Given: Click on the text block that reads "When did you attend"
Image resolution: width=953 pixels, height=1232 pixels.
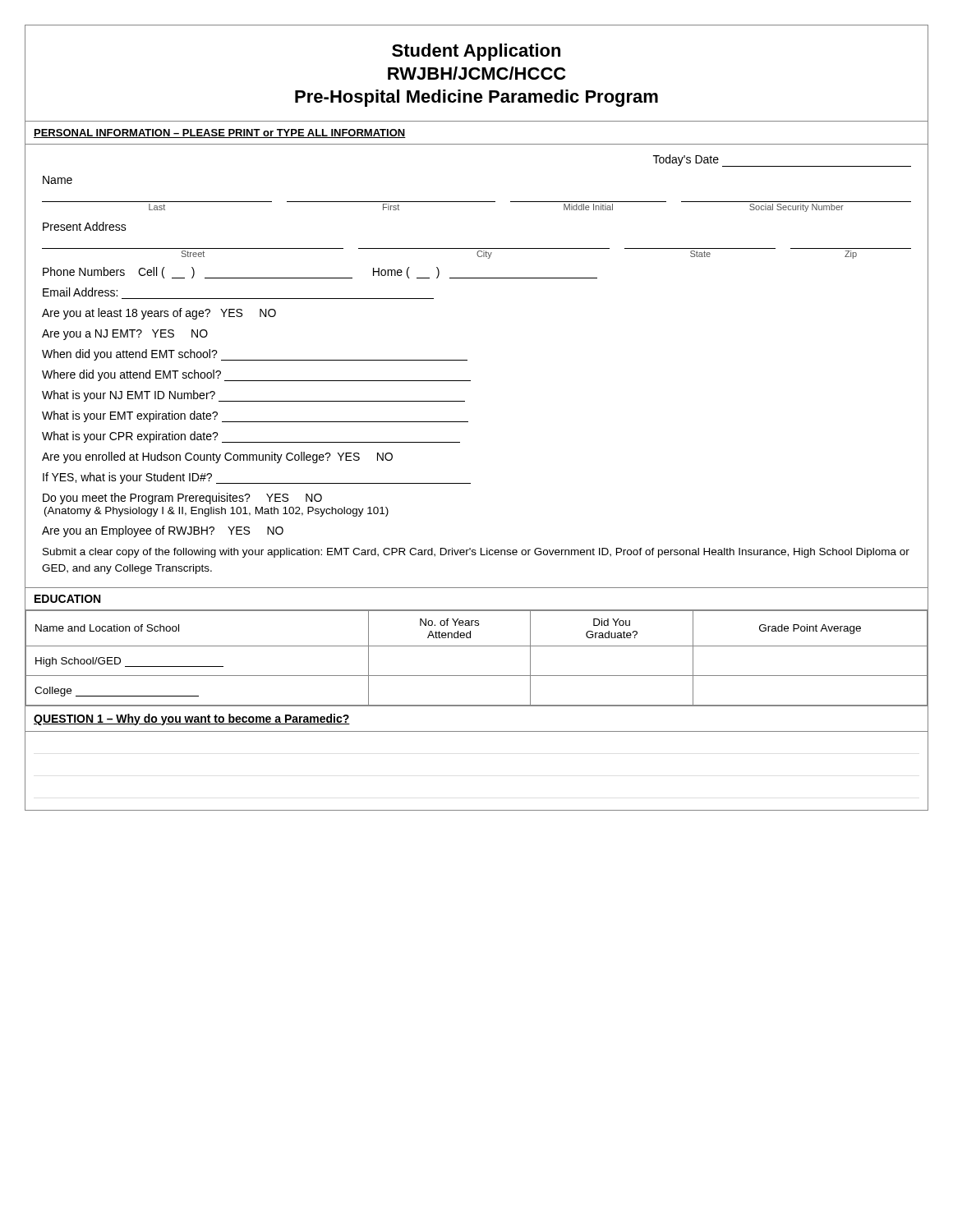Looking at the screenshot, I should tap(255, 354).
